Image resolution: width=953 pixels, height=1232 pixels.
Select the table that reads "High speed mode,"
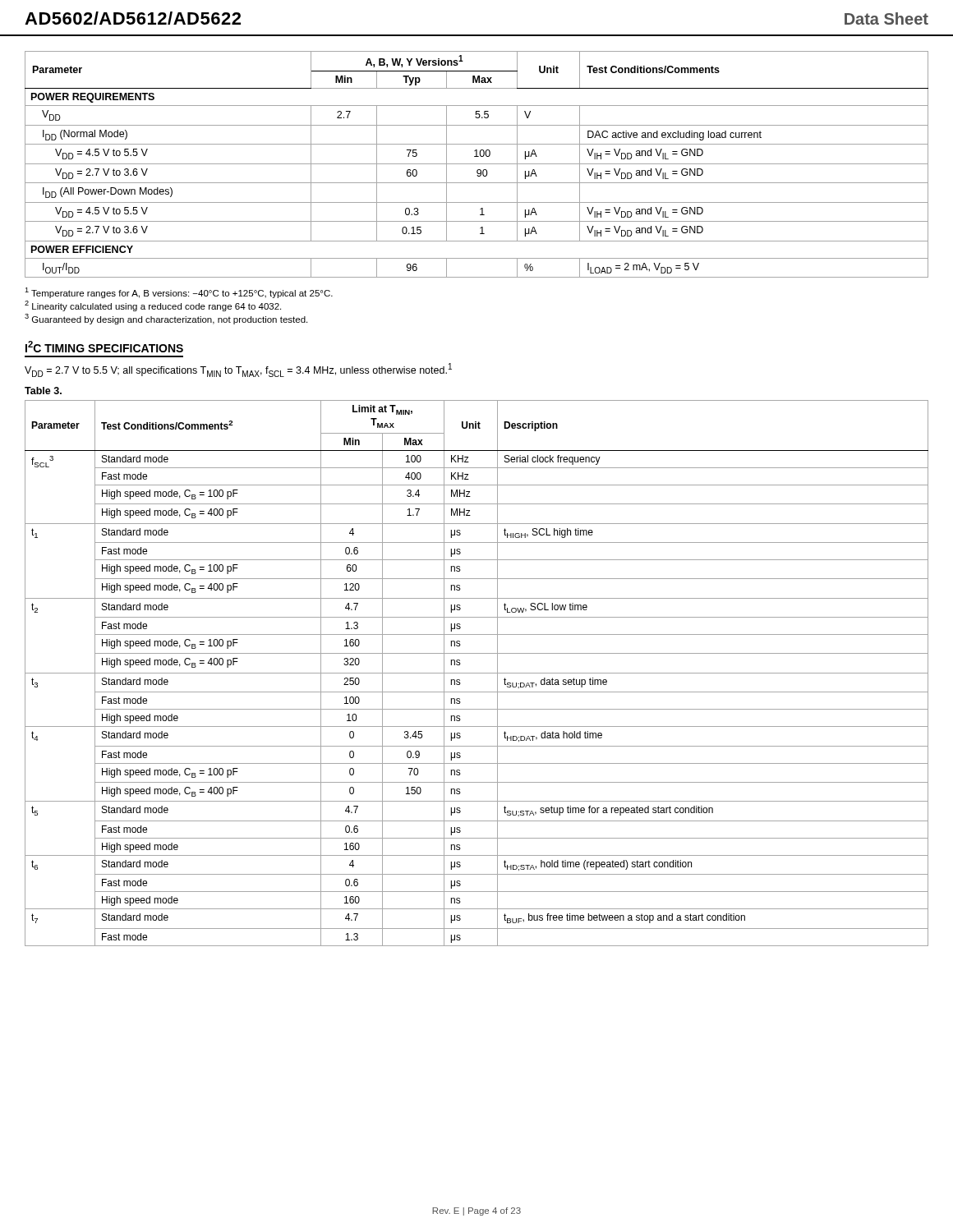click(x=476, y=673)
